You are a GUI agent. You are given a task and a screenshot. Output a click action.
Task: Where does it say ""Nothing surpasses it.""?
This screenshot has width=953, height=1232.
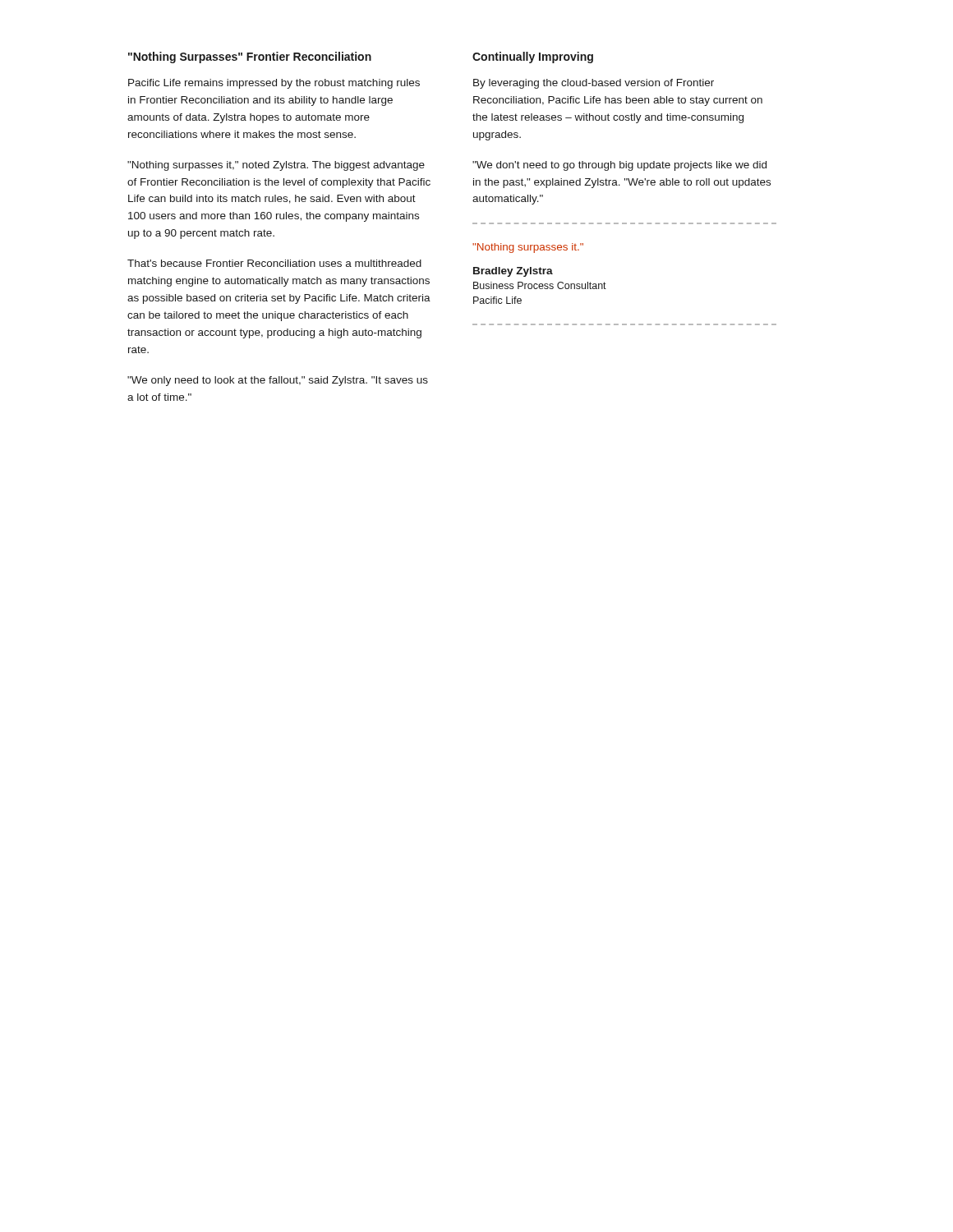528,247
